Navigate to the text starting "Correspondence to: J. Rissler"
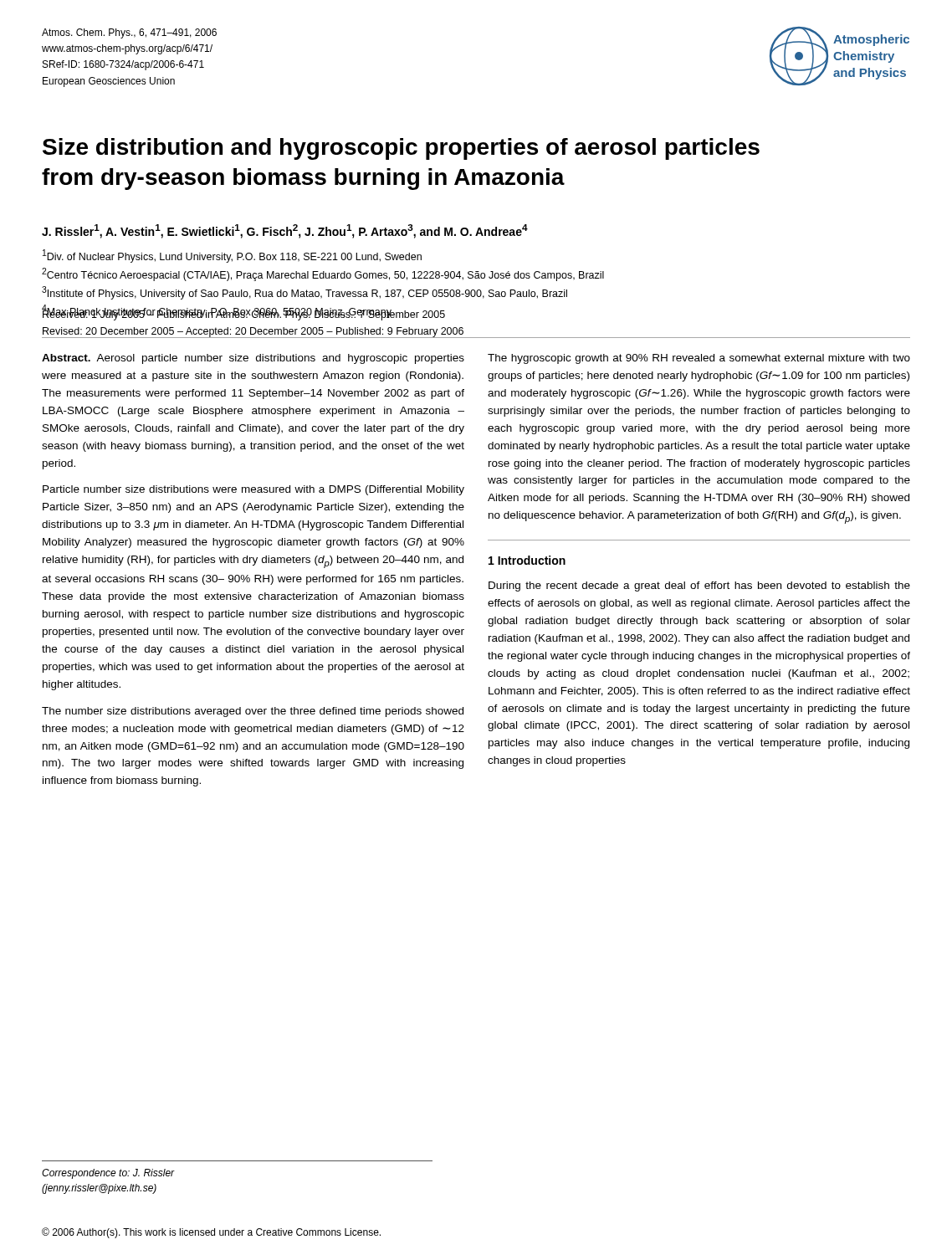This screenshot has height=1255, width=952. click(x=108, y=1181)
